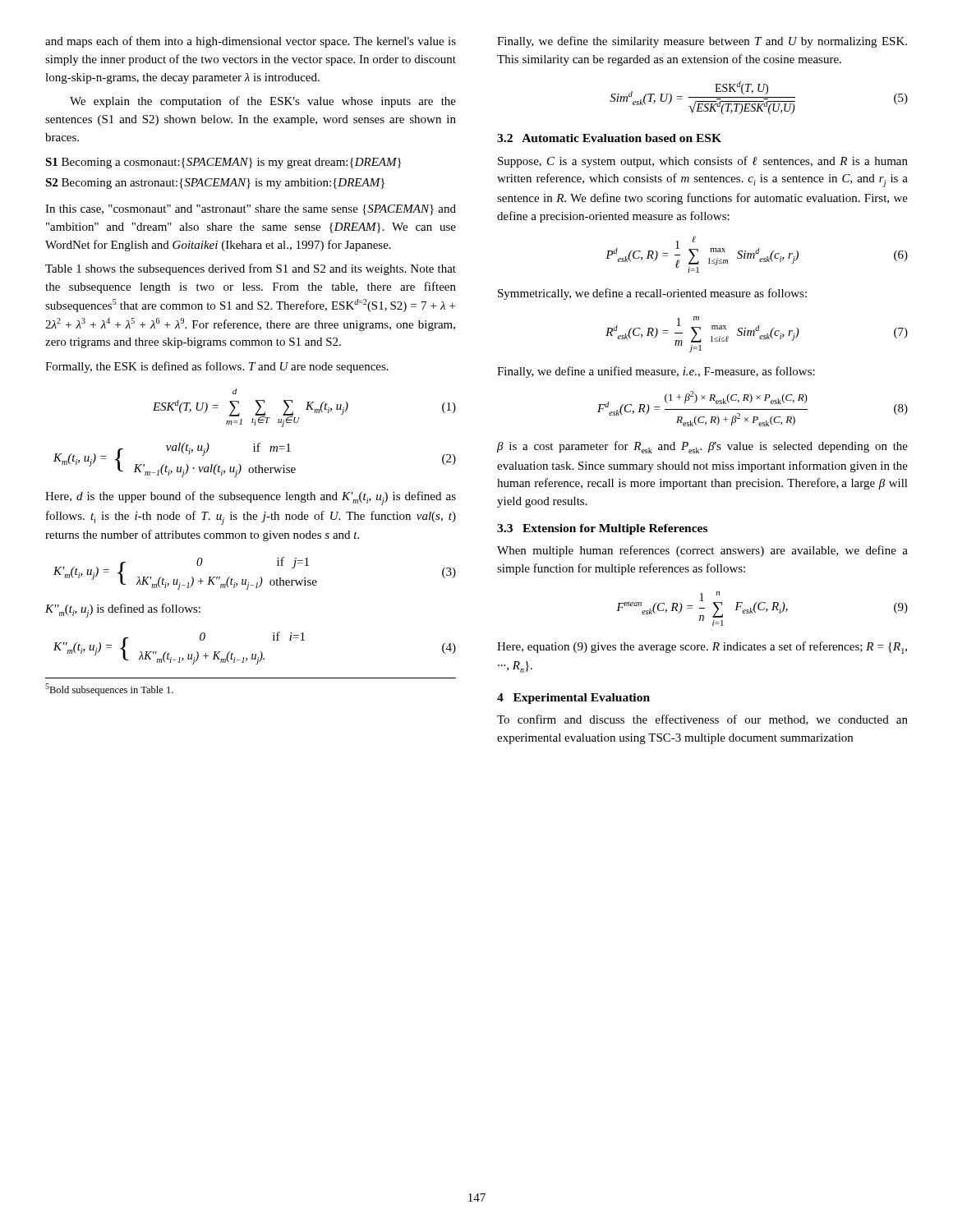Where is the formula that starts "ESKd(T, U) = d ∑ m=1"?

coord(304,407)
